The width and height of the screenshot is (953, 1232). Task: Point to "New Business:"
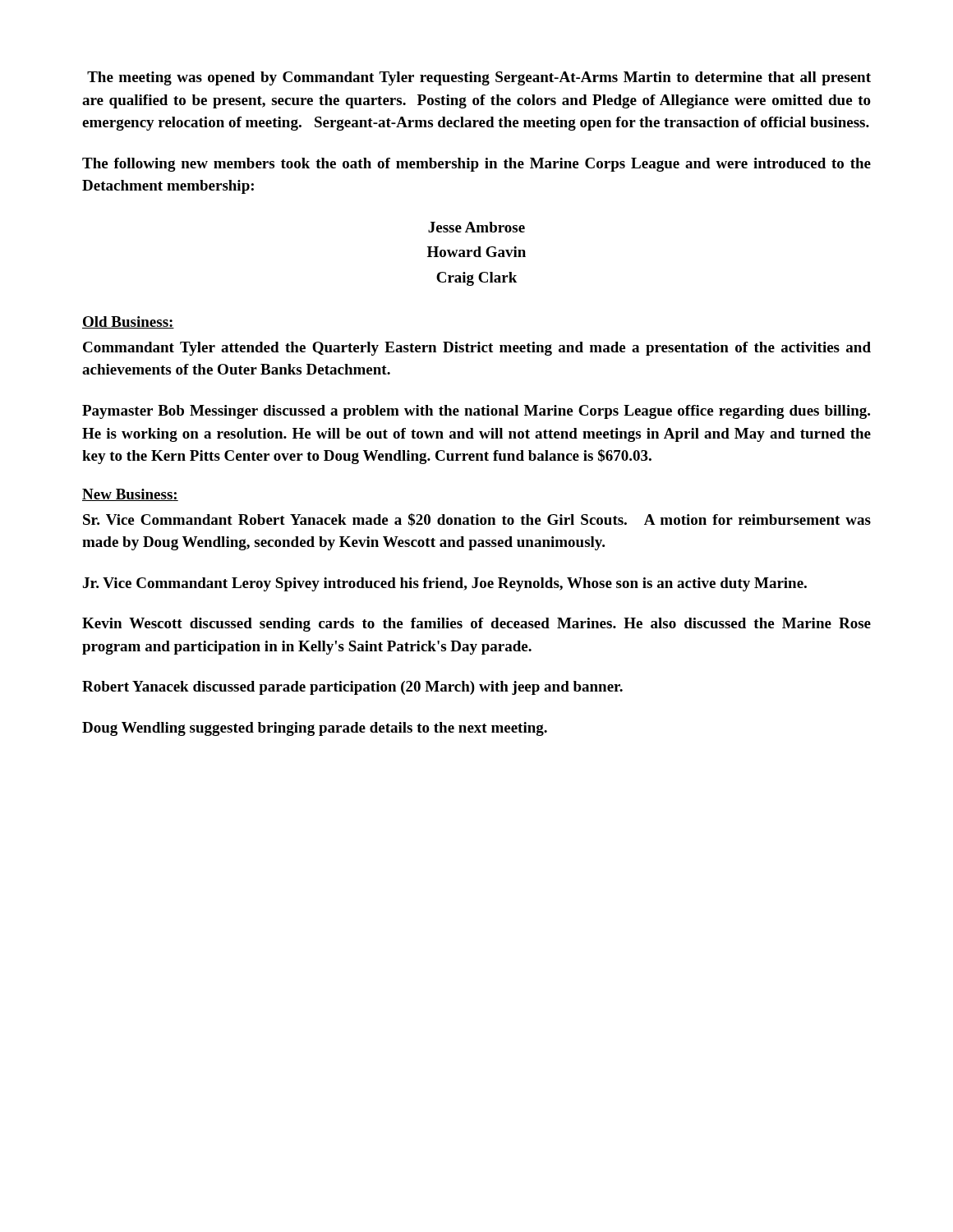130,494
